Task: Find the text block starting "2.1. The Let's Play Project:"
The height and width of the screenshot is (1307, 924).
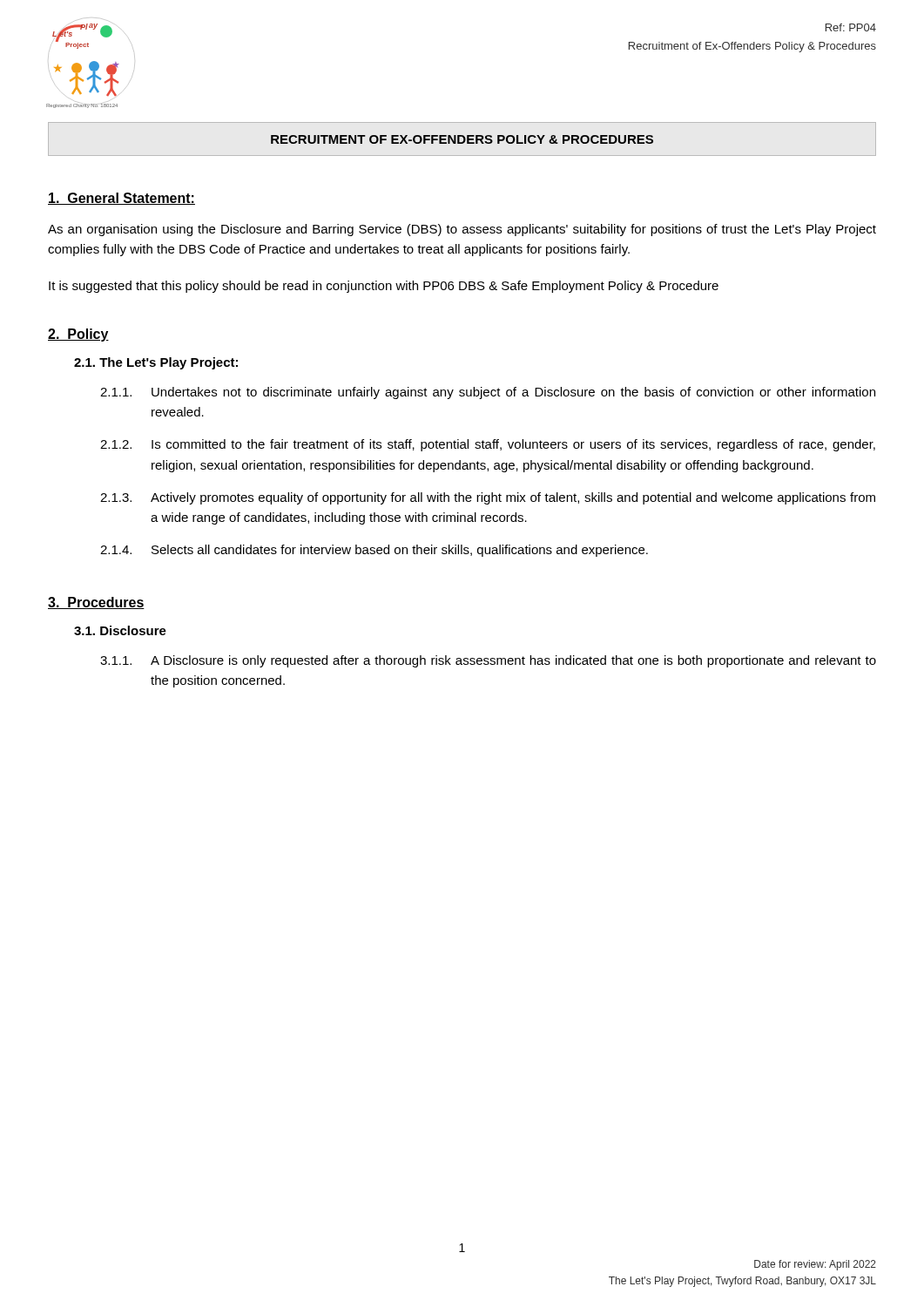Action: click(157, 362)
